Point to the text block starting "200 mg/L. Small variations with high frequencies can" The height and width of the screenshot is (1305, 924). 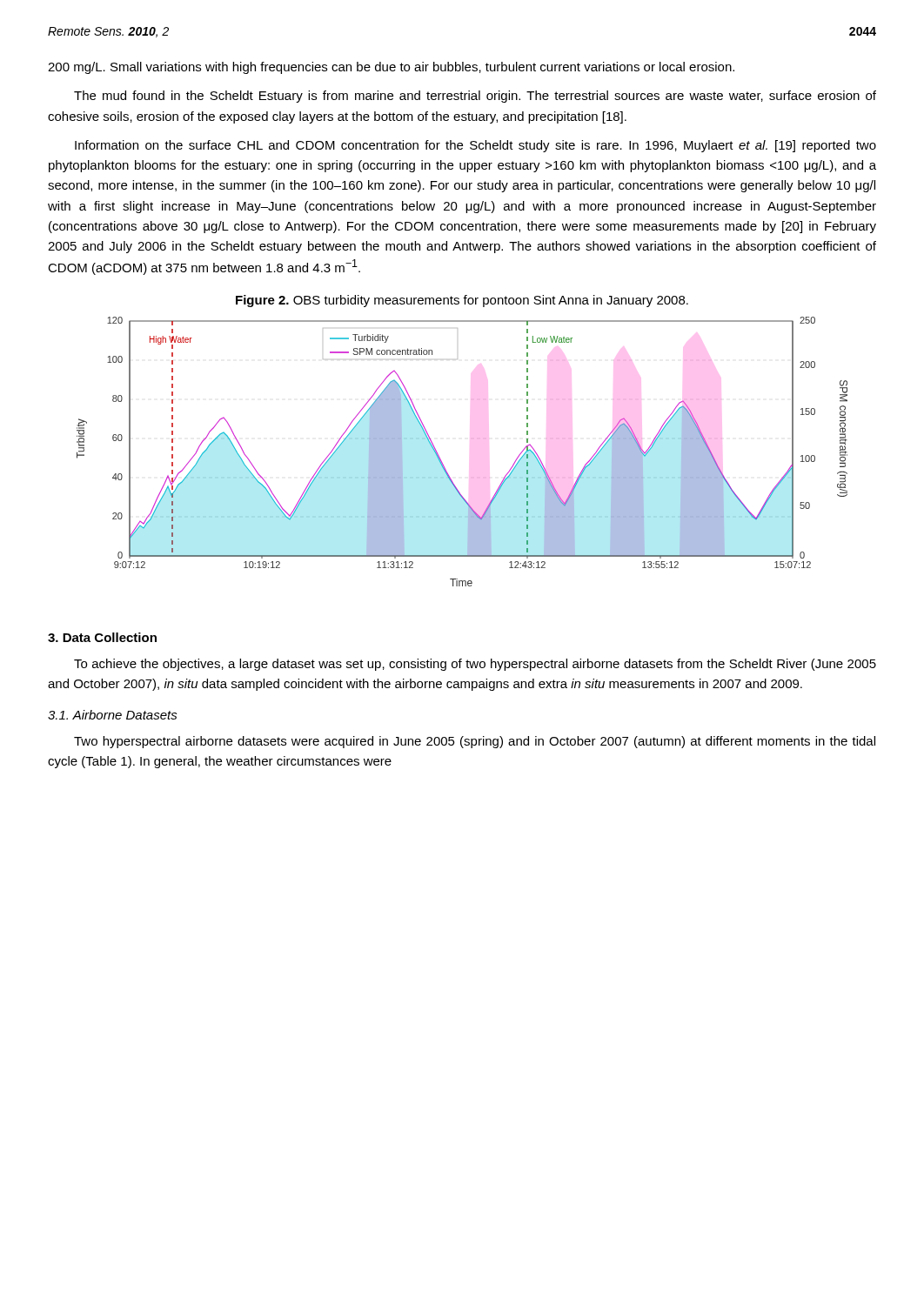pyautogui.click(x=462, y=67)
